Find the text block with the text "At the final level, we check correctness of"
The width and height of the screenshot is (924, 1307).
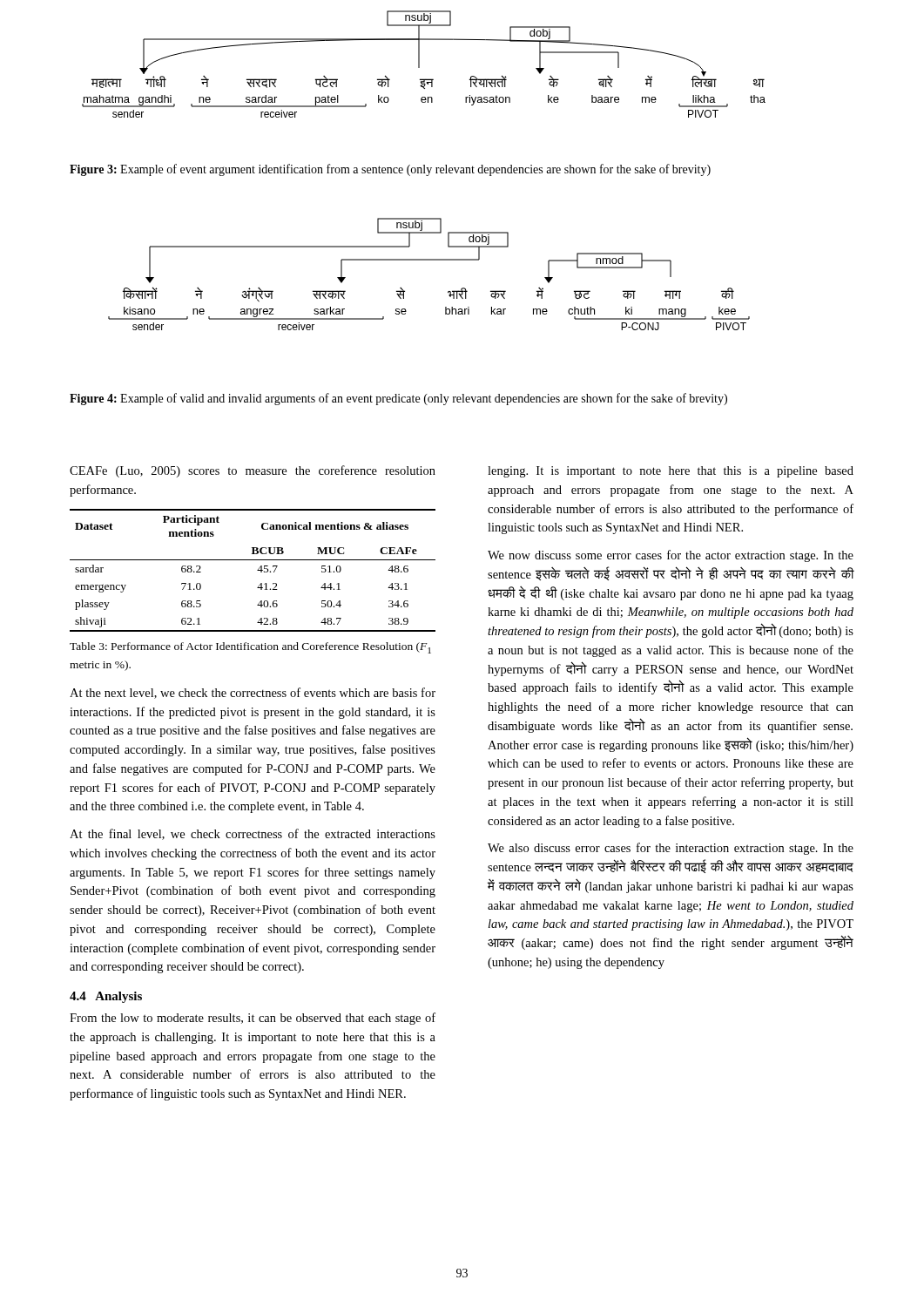pos(253,900)
